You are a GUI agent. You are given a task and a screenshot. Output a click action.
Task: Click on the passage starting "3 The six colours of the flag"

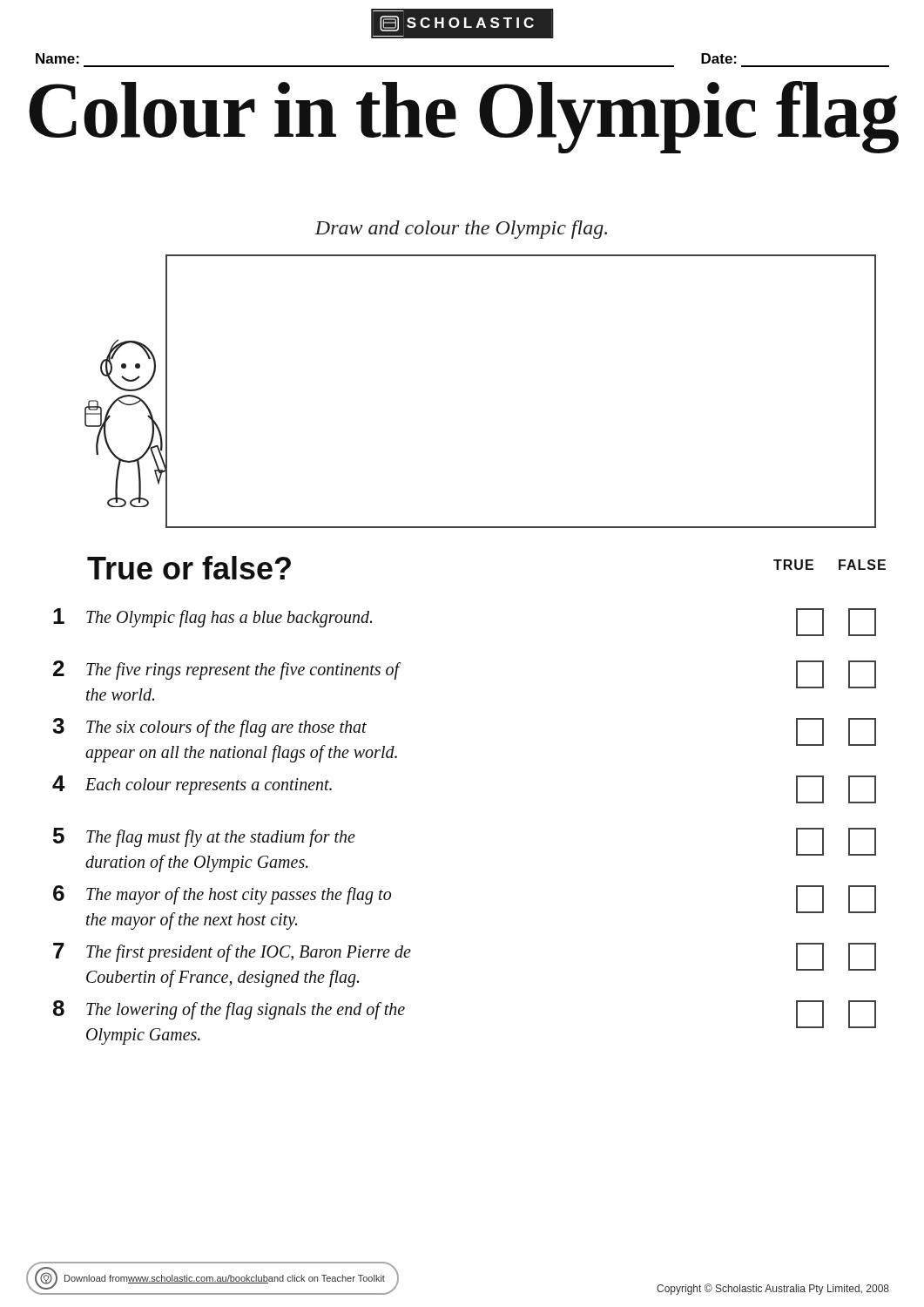coord(205,737)
